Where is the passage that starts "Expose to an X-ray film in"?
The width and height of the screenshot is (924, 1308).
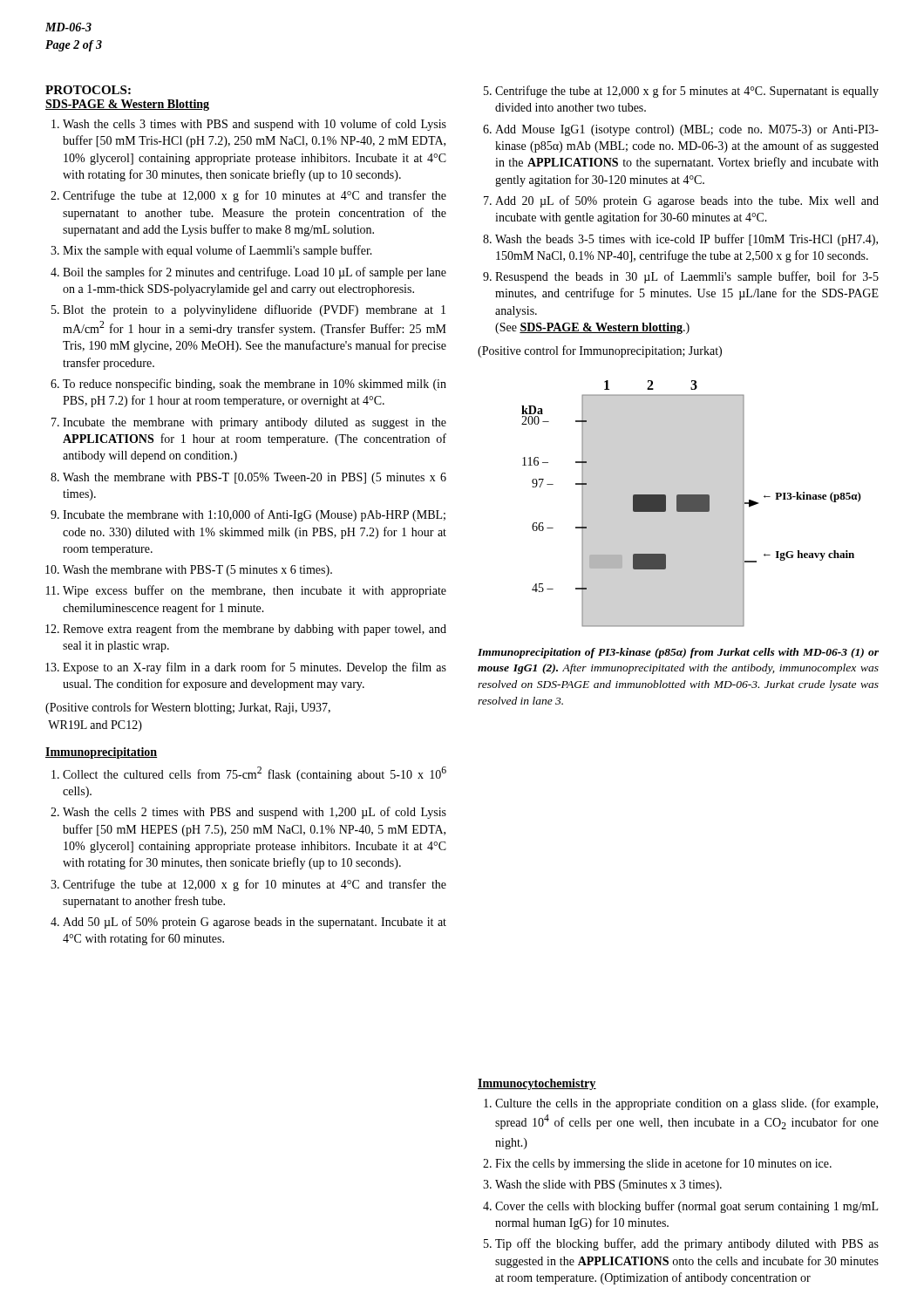point(255,676)
